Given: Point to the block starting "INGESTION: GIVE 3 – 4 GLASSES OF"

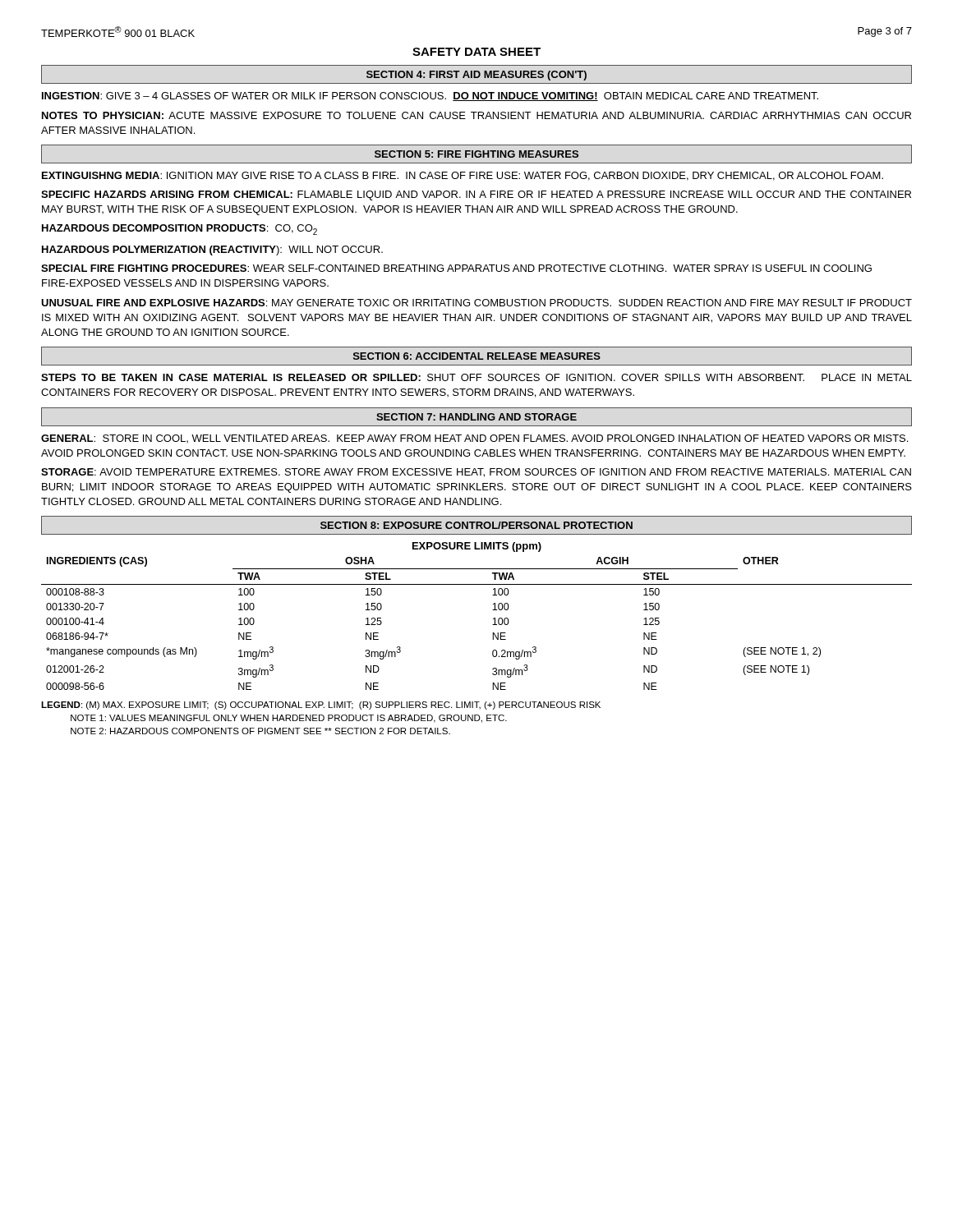Looking at the screenshot, I should (x=430, y=96).
